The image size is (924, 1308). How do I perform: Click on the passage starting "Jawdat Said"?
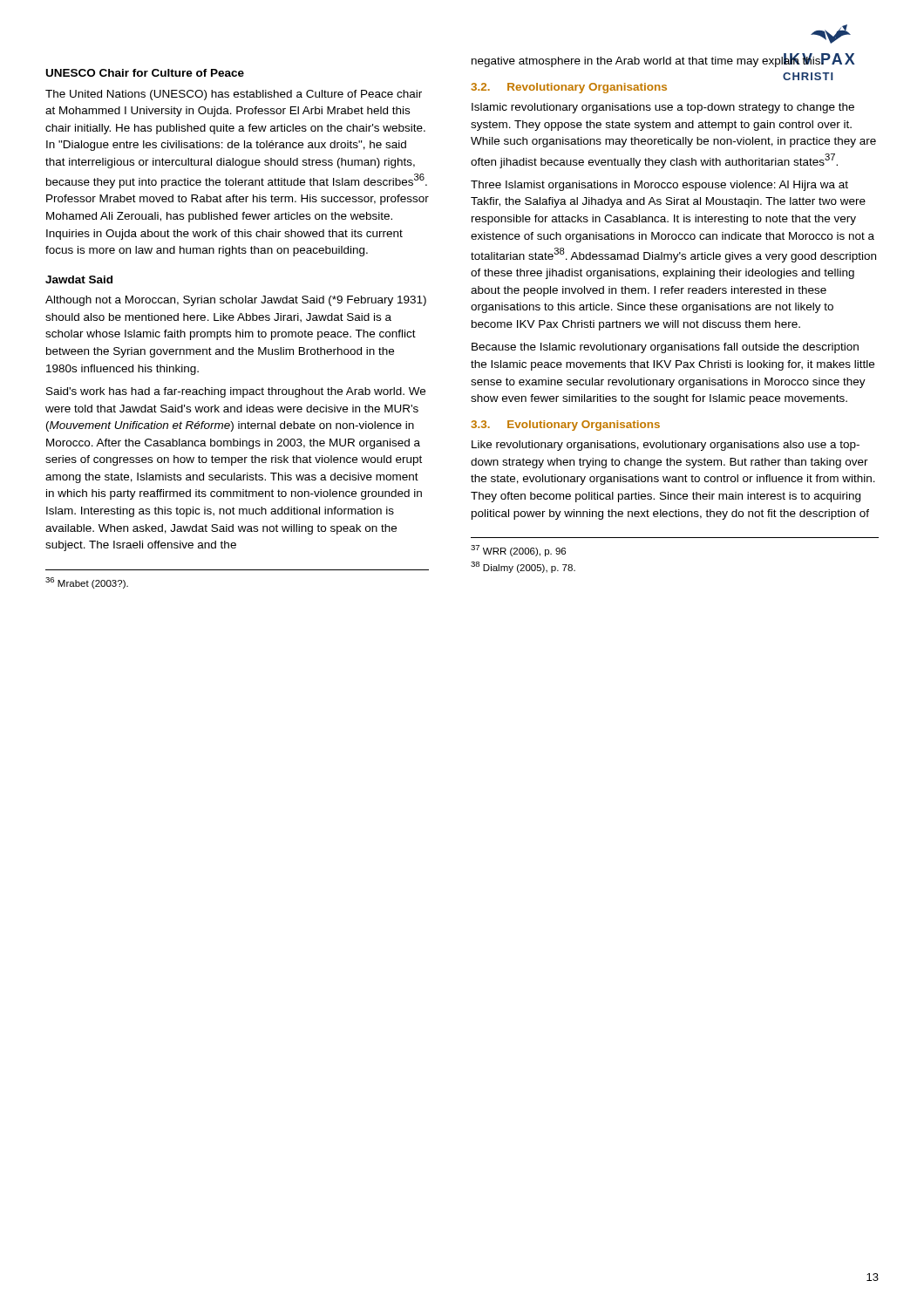pyautogui.click(x=79, y=279)
